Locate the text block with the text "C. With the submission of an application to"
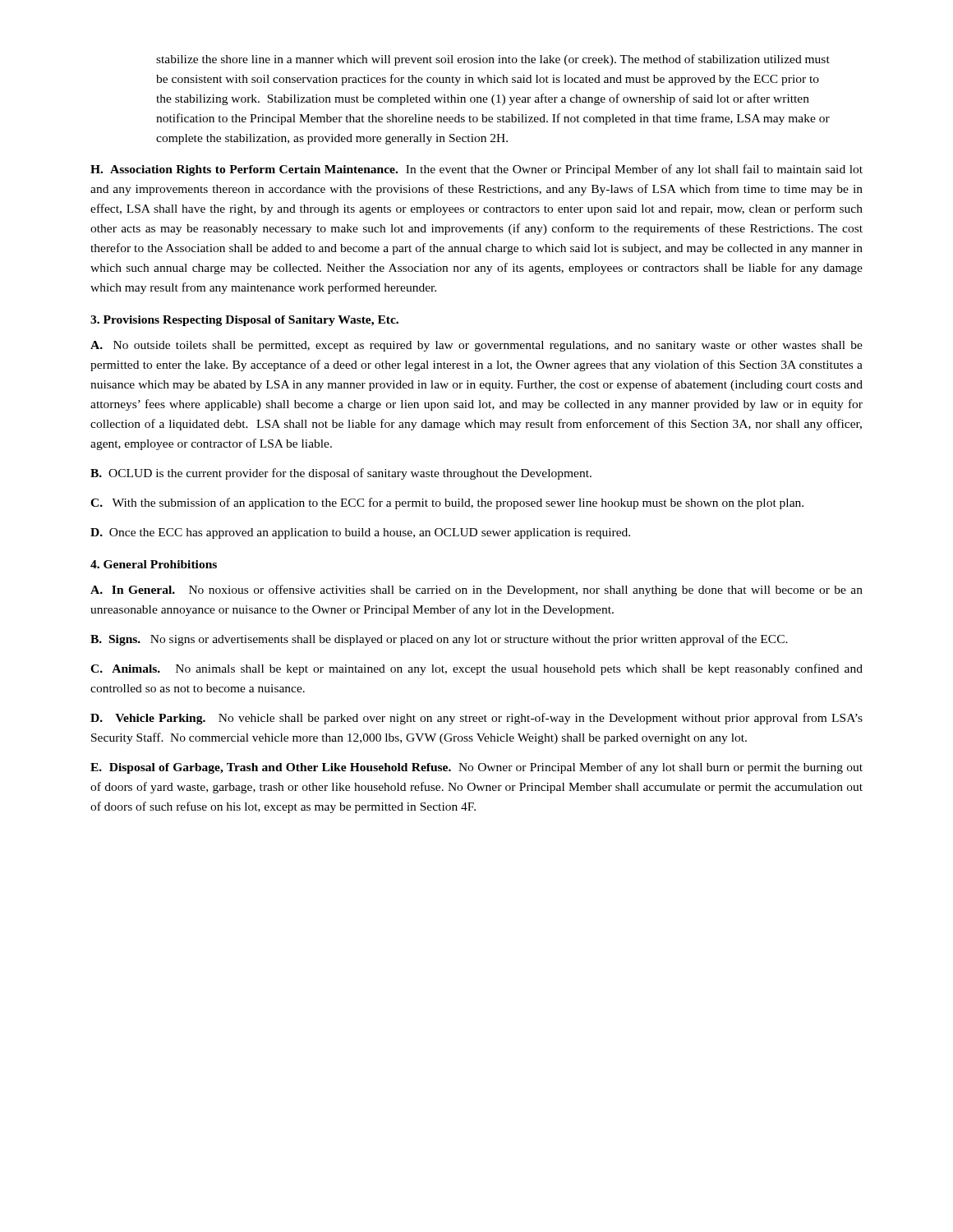This screenshot has height=1232, width=953. 447,502
